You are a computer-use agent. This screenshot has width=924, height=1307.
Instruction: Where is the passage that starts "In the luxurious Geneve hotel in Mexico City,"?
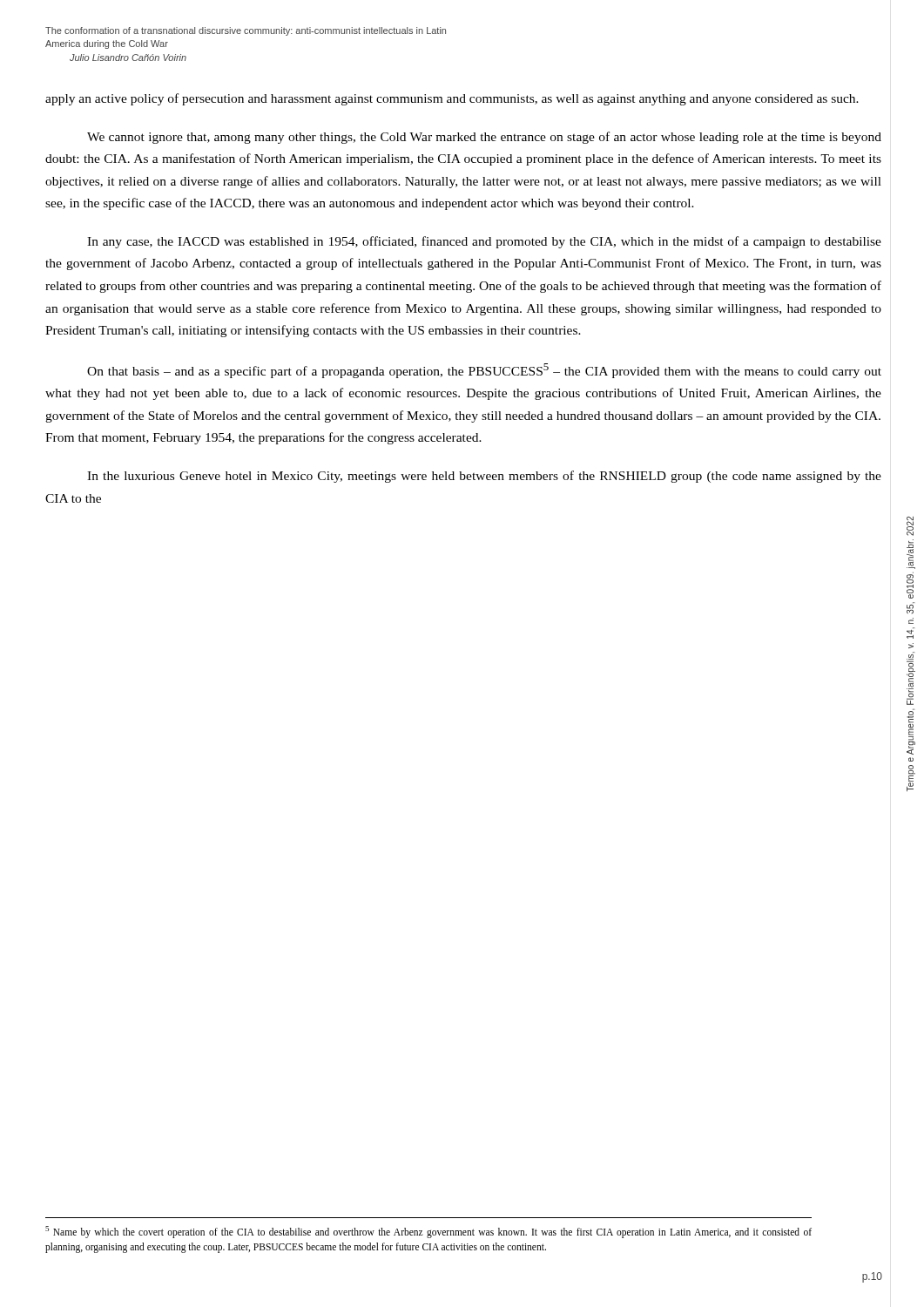point(463,486)
